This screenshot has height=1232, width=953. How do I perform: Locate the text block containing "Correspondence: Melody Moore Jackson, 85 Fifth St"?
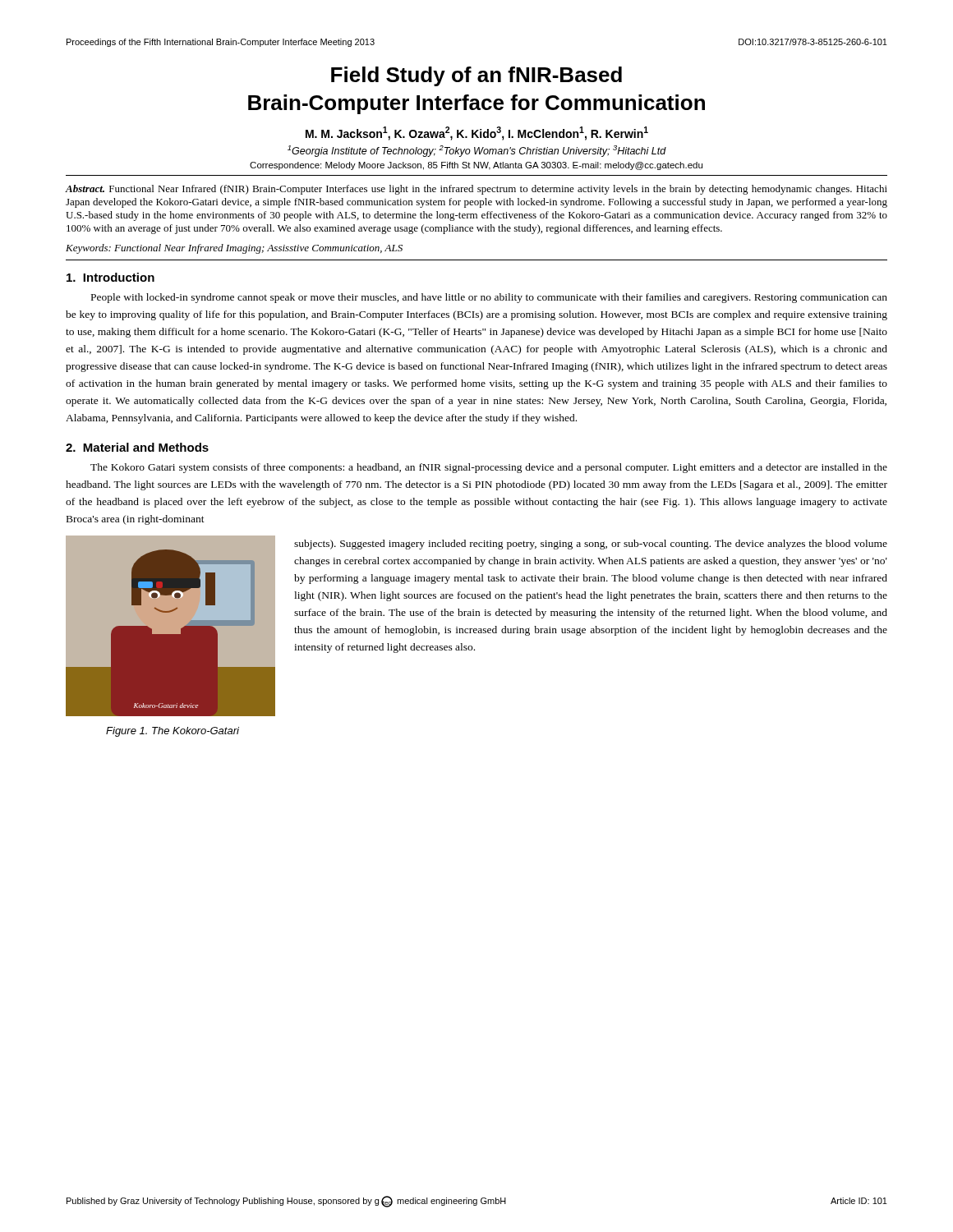(476, 165)
